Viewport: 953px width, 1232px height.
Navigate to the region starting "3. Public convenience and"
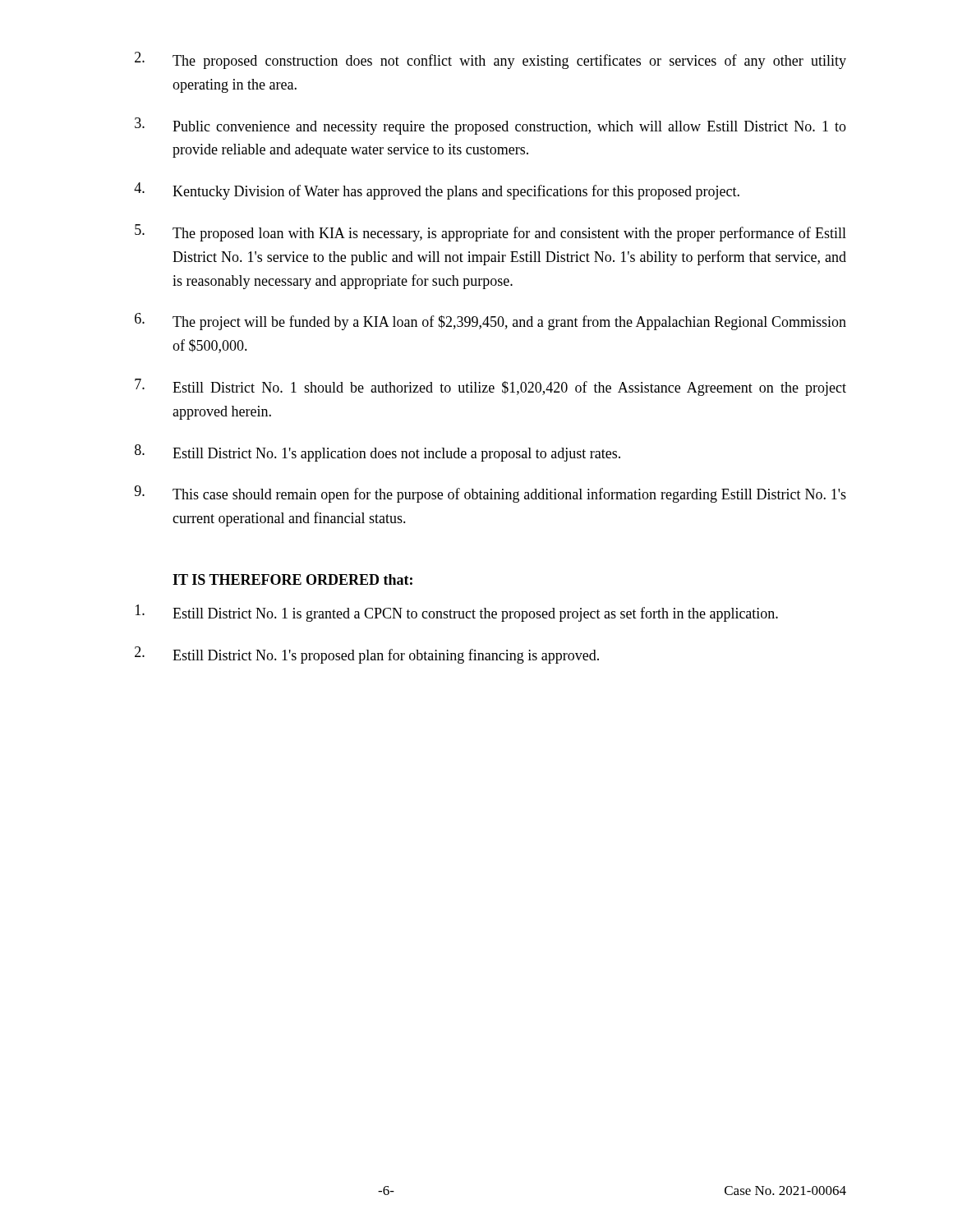[476, 138]
